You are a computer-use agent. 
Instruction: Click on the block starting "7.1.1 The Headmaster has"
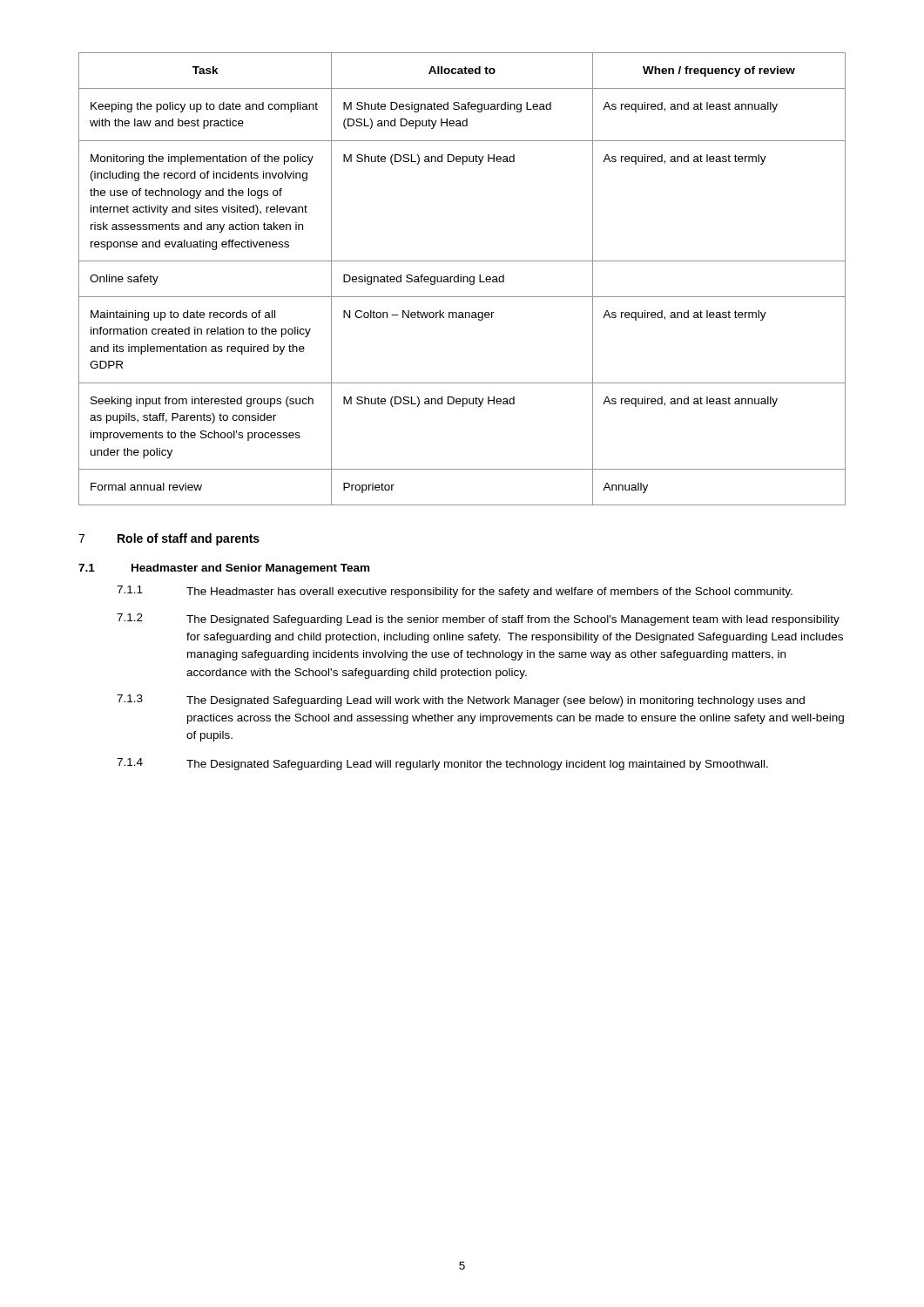(462, 591)
